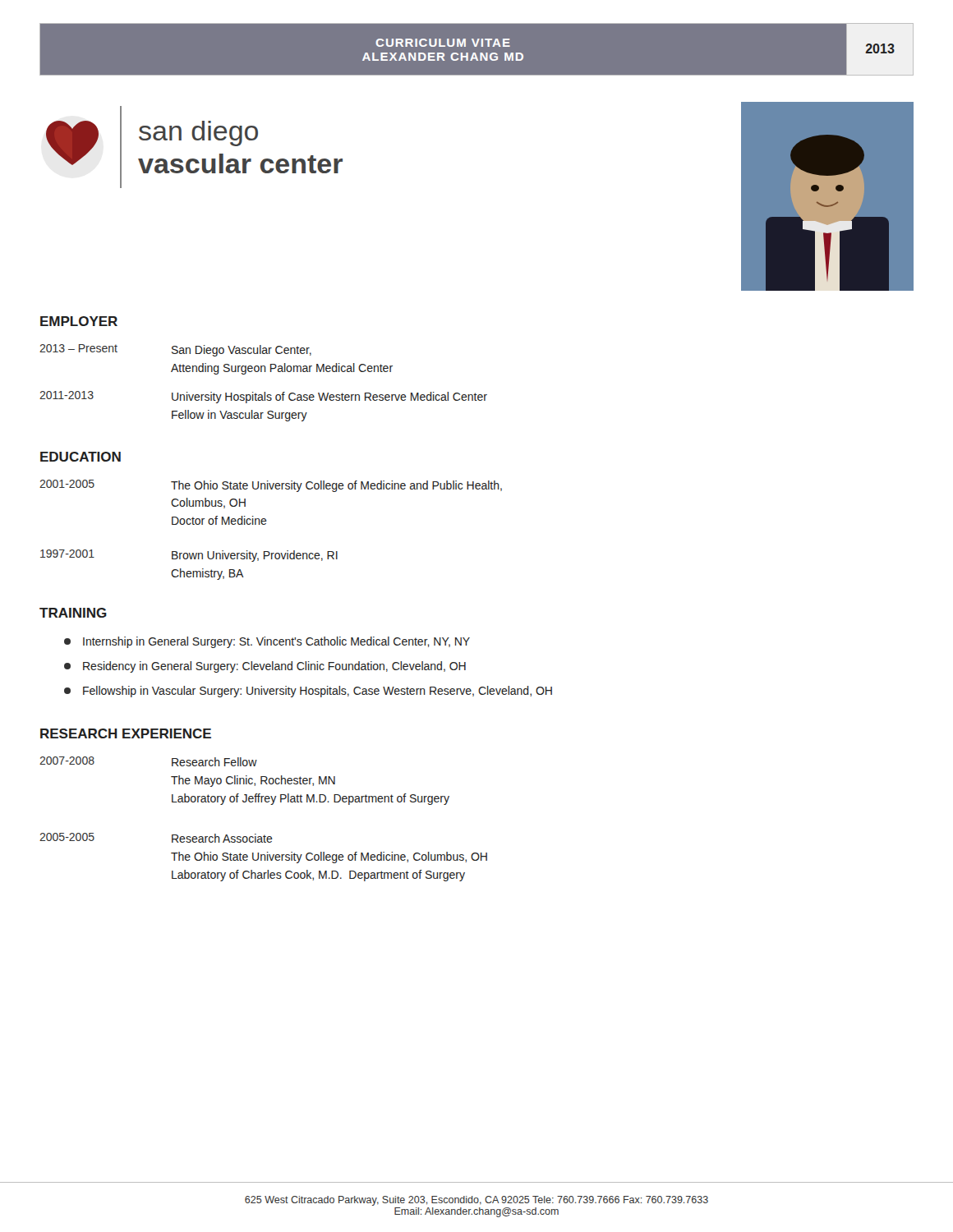Locate the block of text that opens with "2001-2005 The Ohio State University College of Medicine"

271,486
